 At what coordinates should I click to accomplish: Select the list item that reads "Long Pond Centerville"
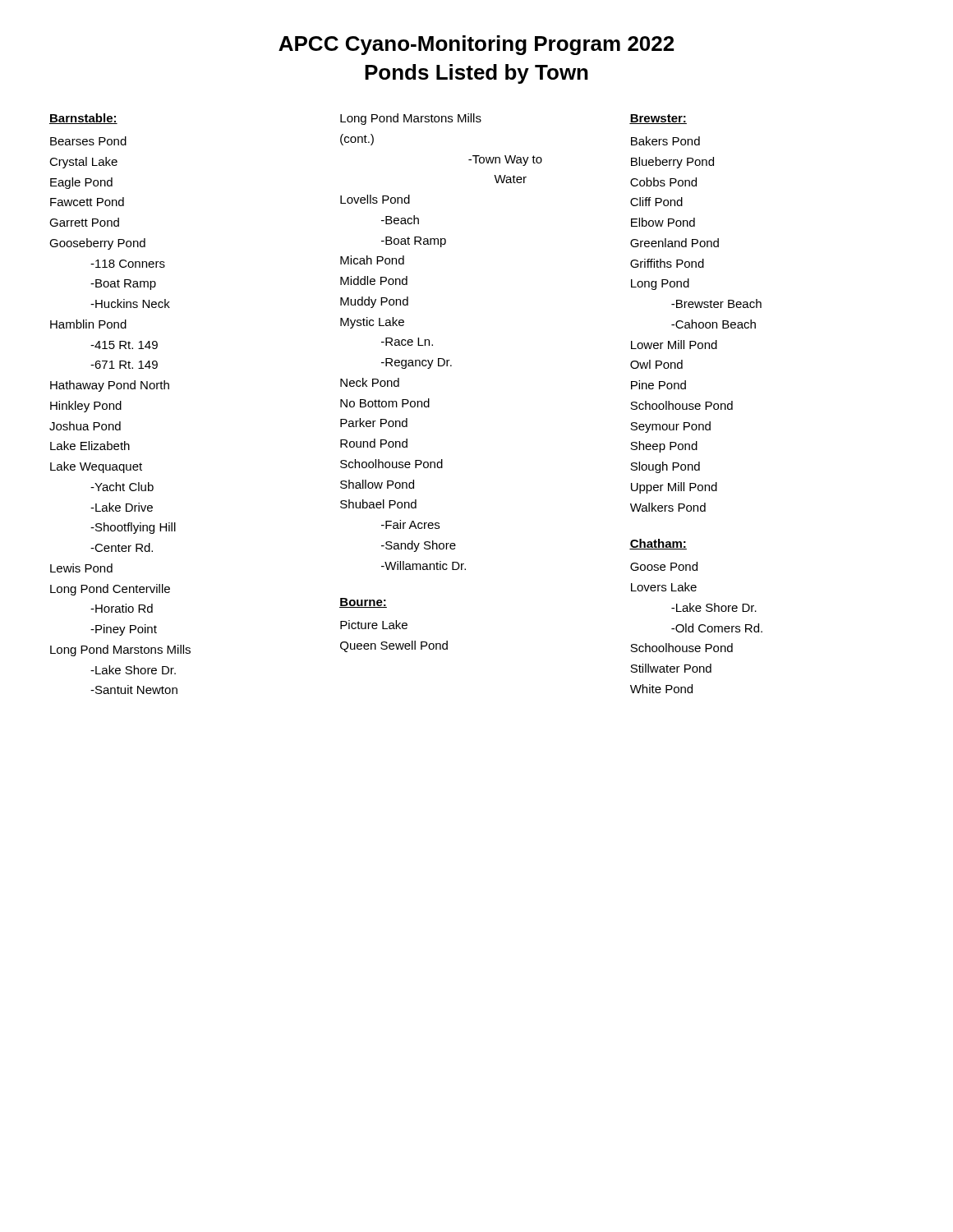point(110,588)
